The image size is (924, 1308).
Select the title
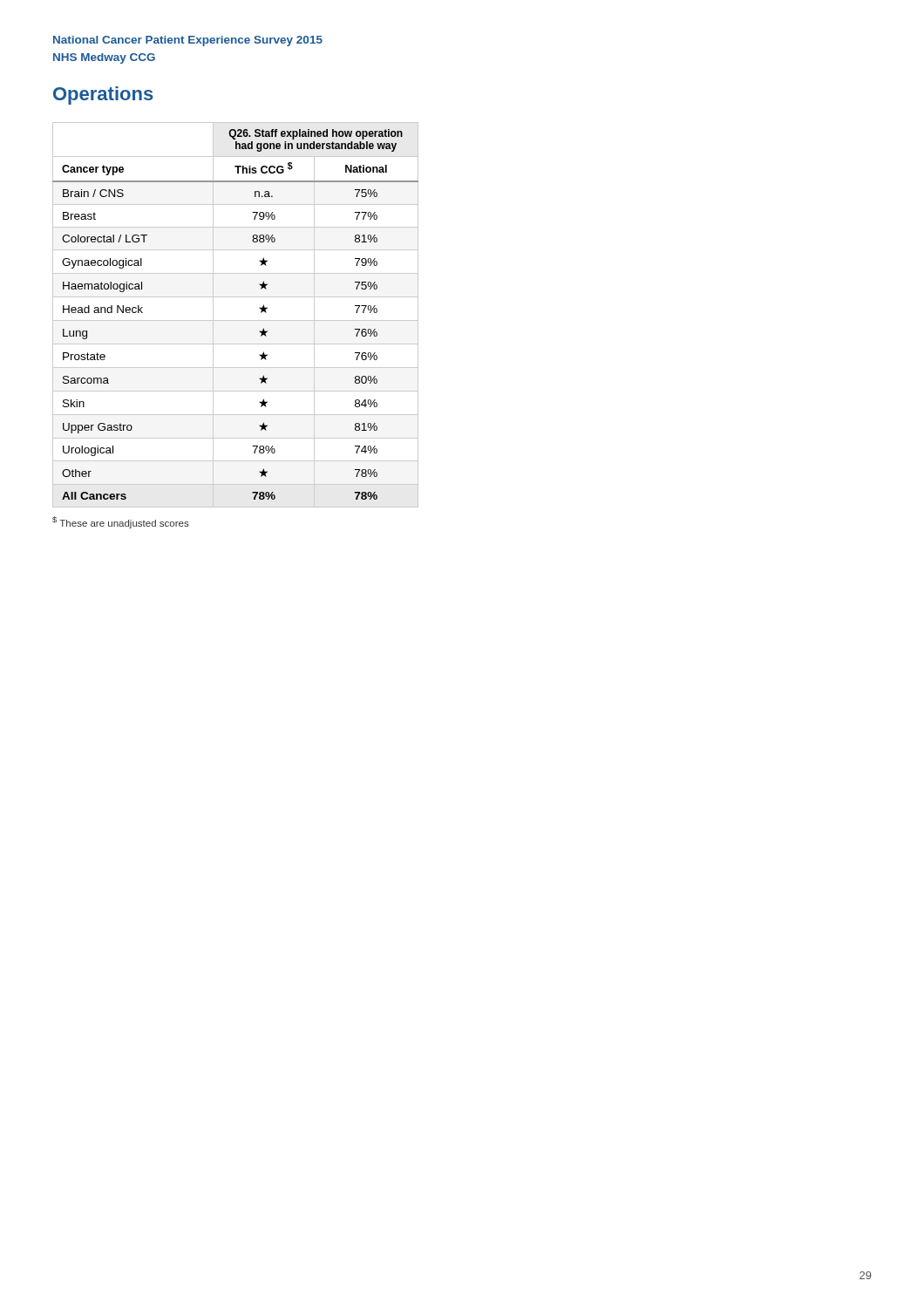tap(103, 94)
